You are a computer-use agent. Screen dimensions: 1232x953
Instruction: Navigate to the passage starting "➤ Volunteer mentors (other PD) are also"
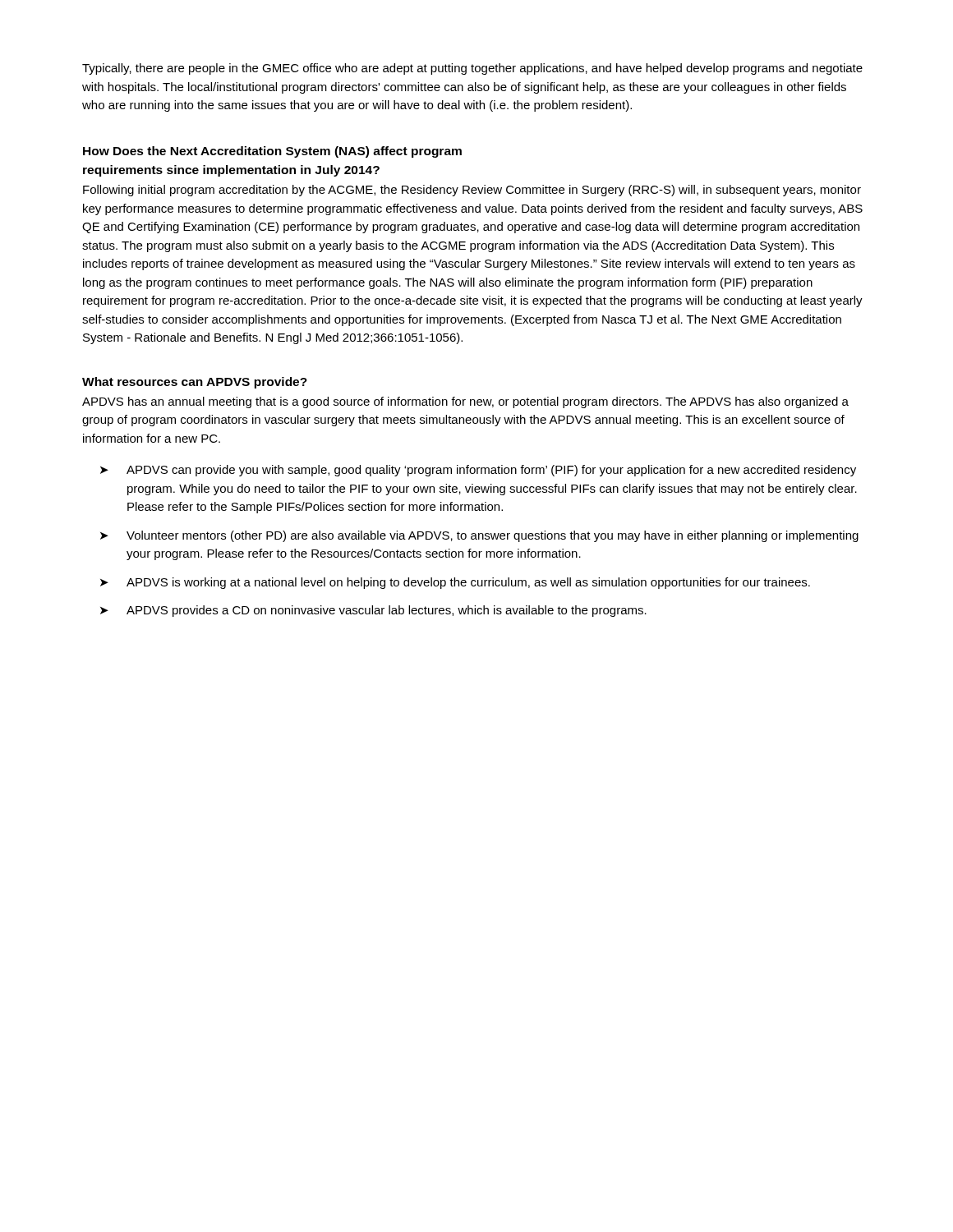(x=485, y=545)
